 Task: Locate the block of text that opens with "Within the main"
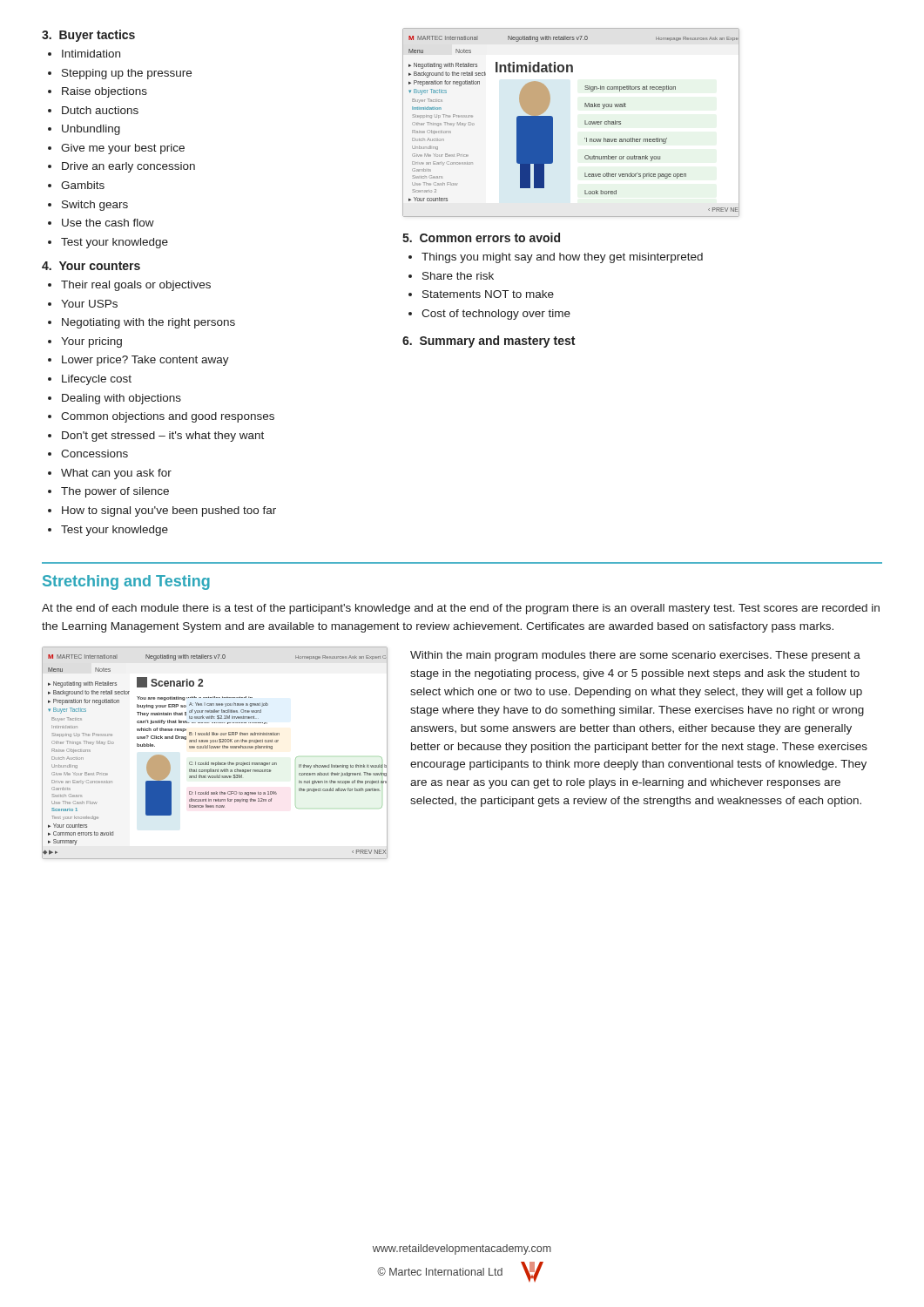tap(639, 728)
